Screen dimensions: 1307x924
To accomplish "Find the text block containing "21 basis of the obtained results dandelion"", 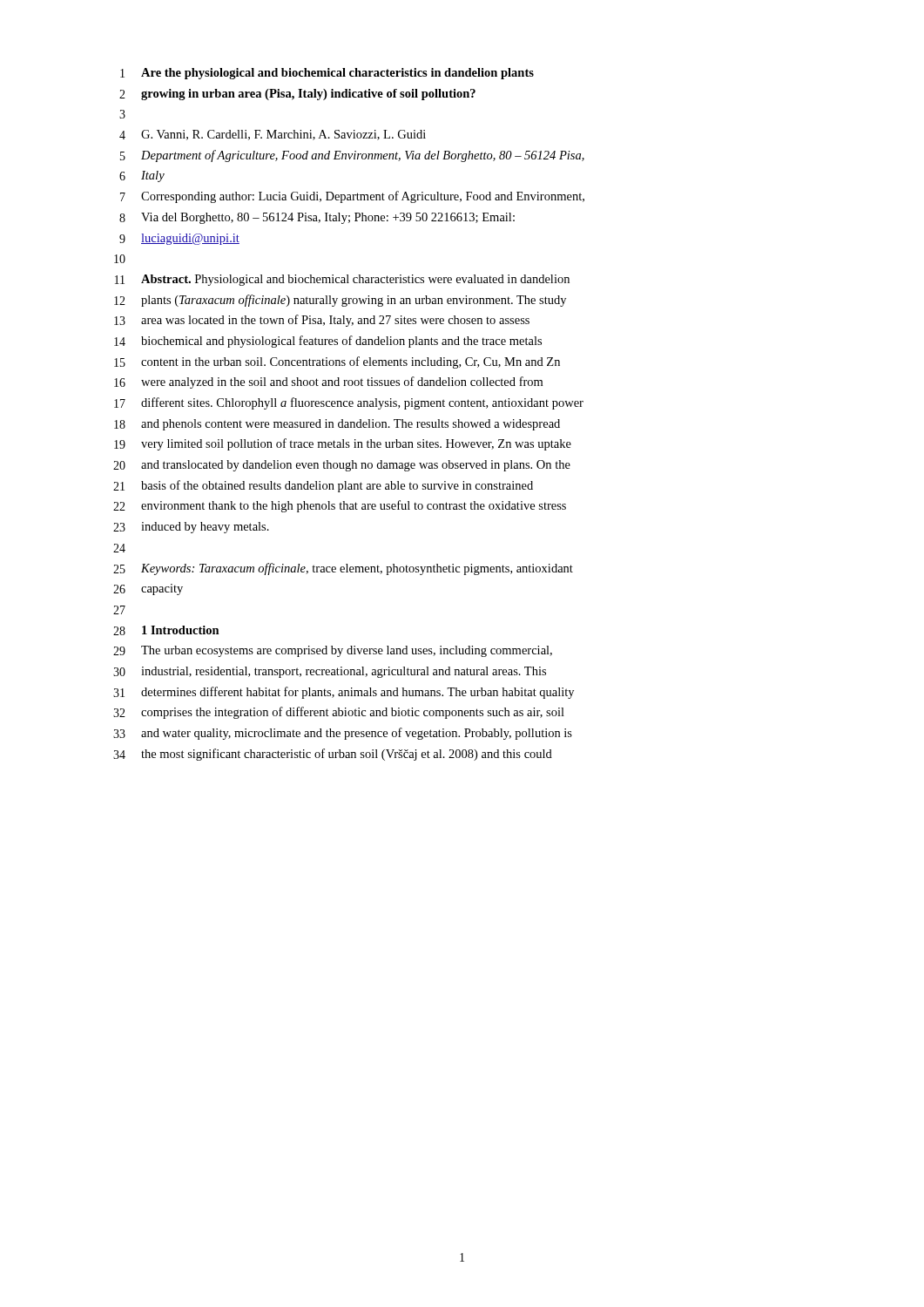I will (x=462, y=486).
